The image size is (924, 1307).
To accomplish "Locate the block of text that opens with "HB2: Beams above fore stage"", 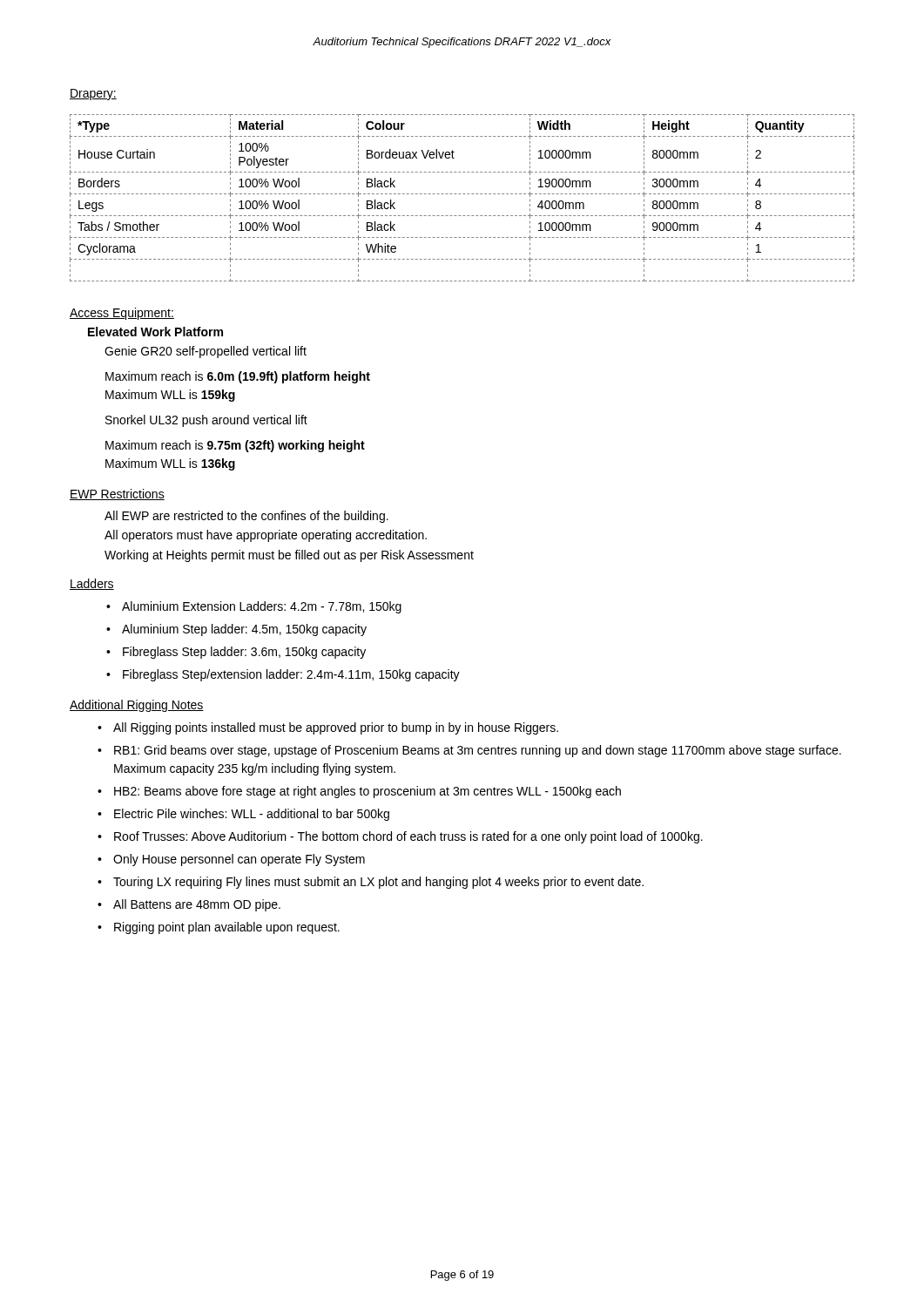I will (367, 791).
